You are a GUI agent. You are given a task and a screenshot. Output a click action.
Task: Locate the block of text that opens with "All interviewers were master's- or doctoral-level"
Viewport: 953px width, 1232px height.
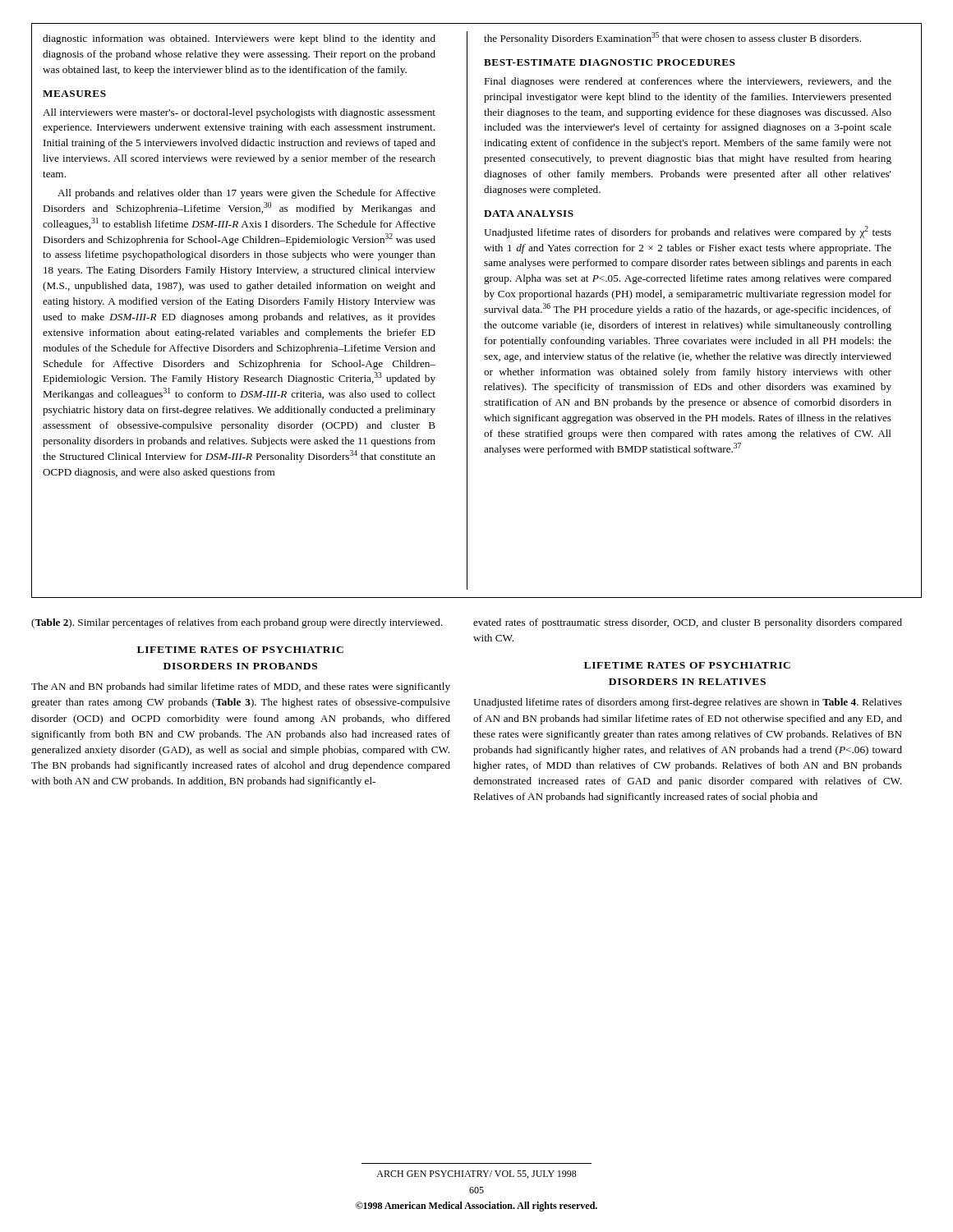pos(239,292)
